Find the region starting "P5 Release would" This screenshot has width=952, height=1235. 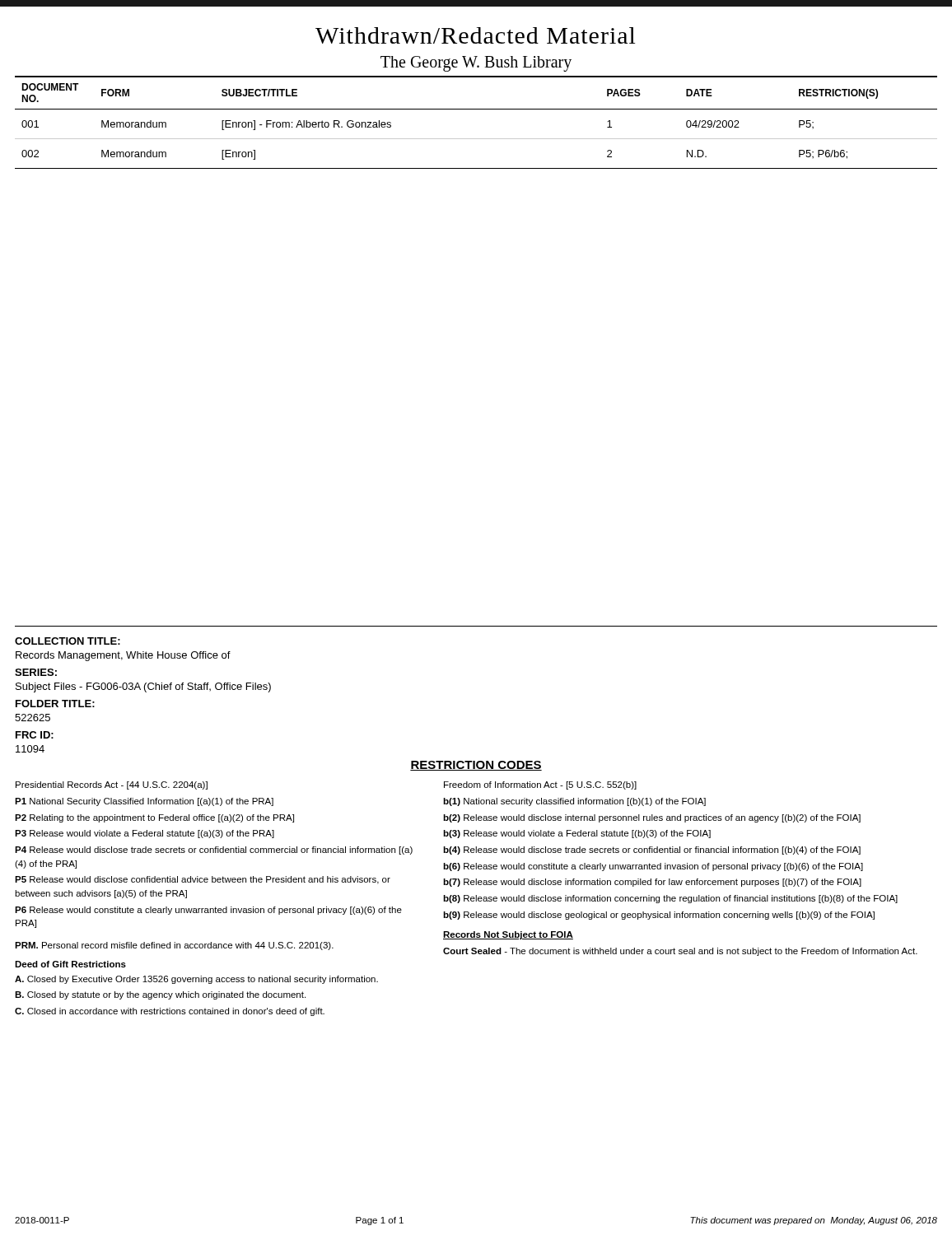[203, 886]
